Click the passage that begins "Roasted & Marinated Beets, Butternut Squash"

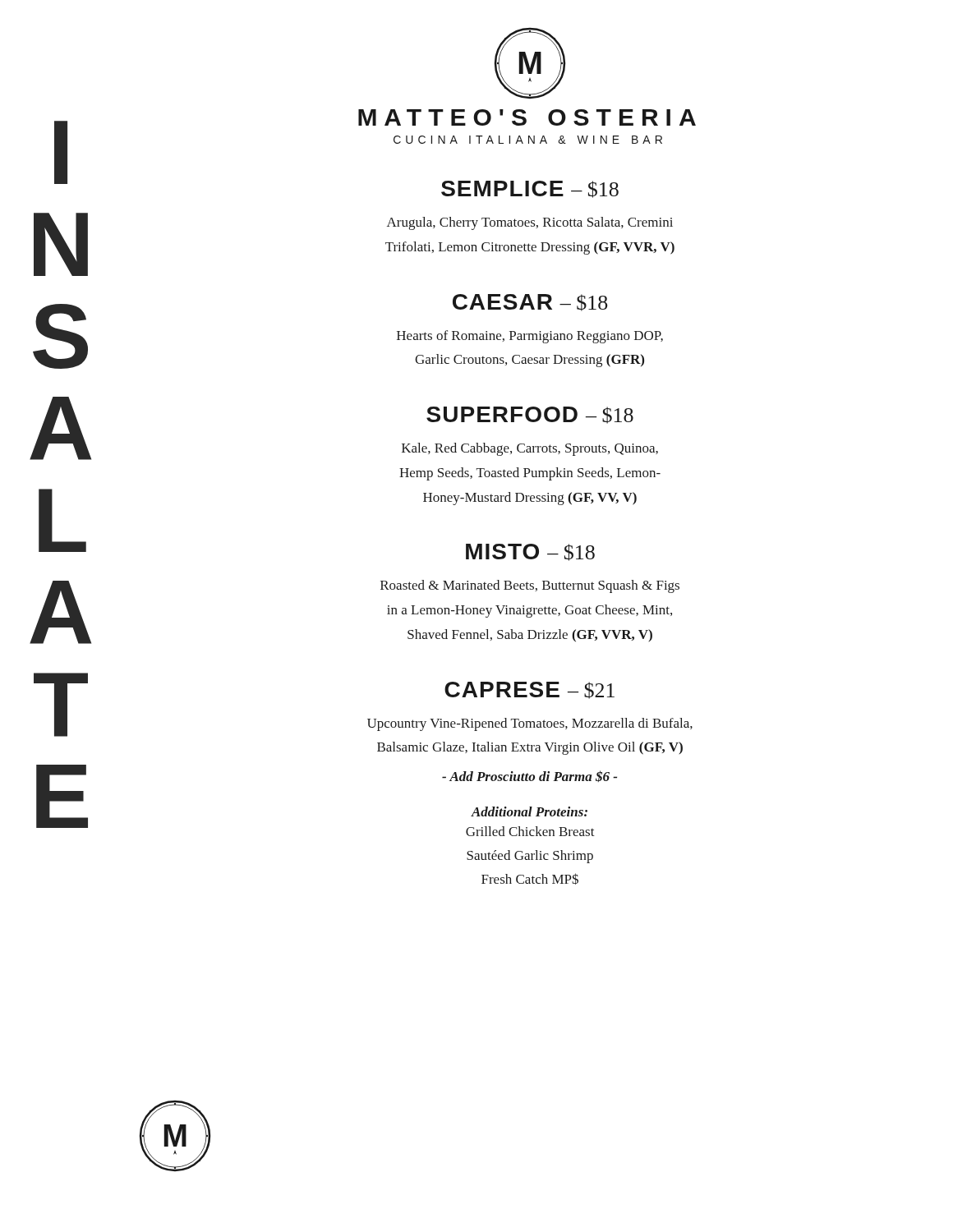(530, 610)
